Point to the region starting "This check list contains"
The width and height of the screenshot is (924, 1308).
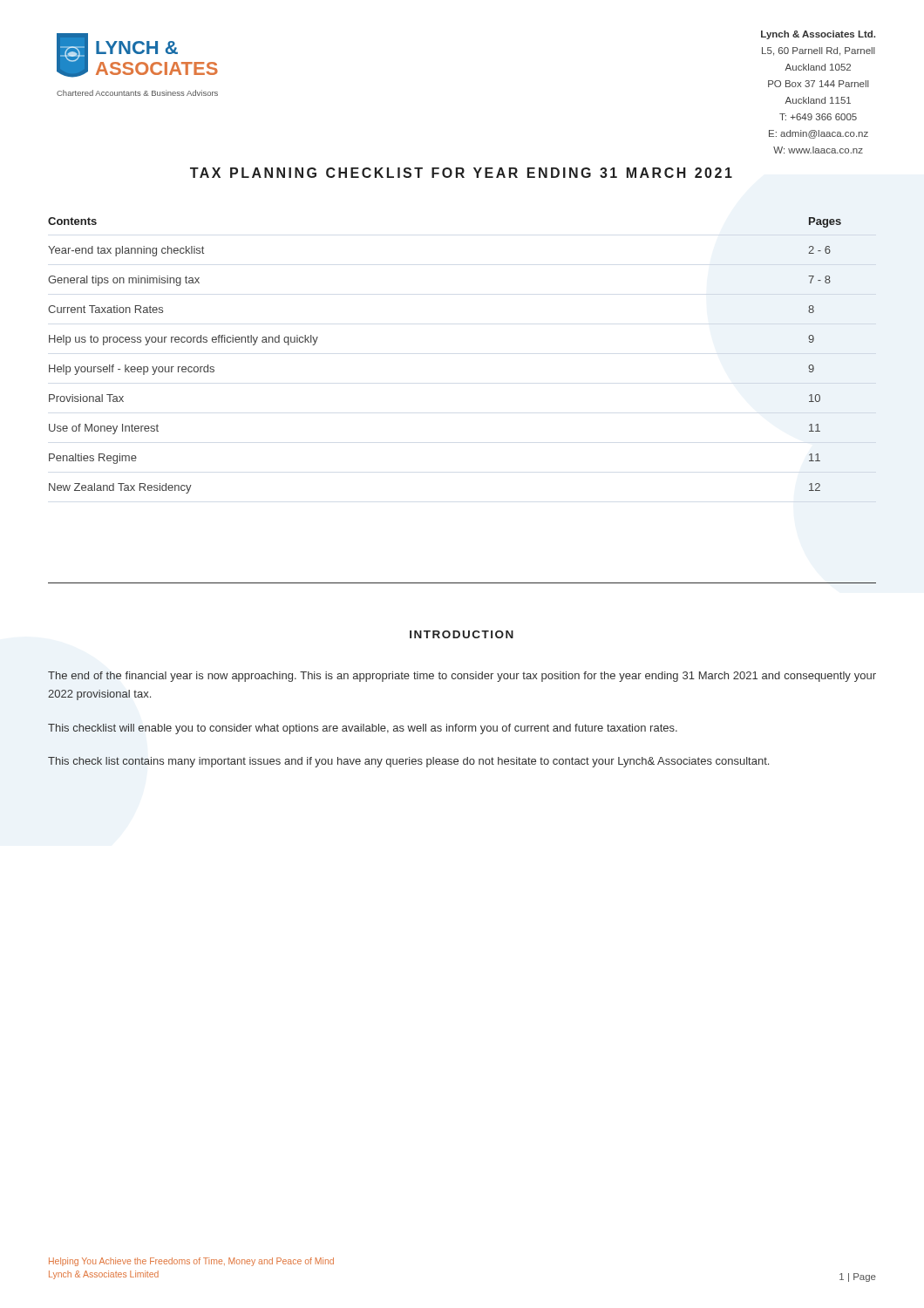pos(409,761)
